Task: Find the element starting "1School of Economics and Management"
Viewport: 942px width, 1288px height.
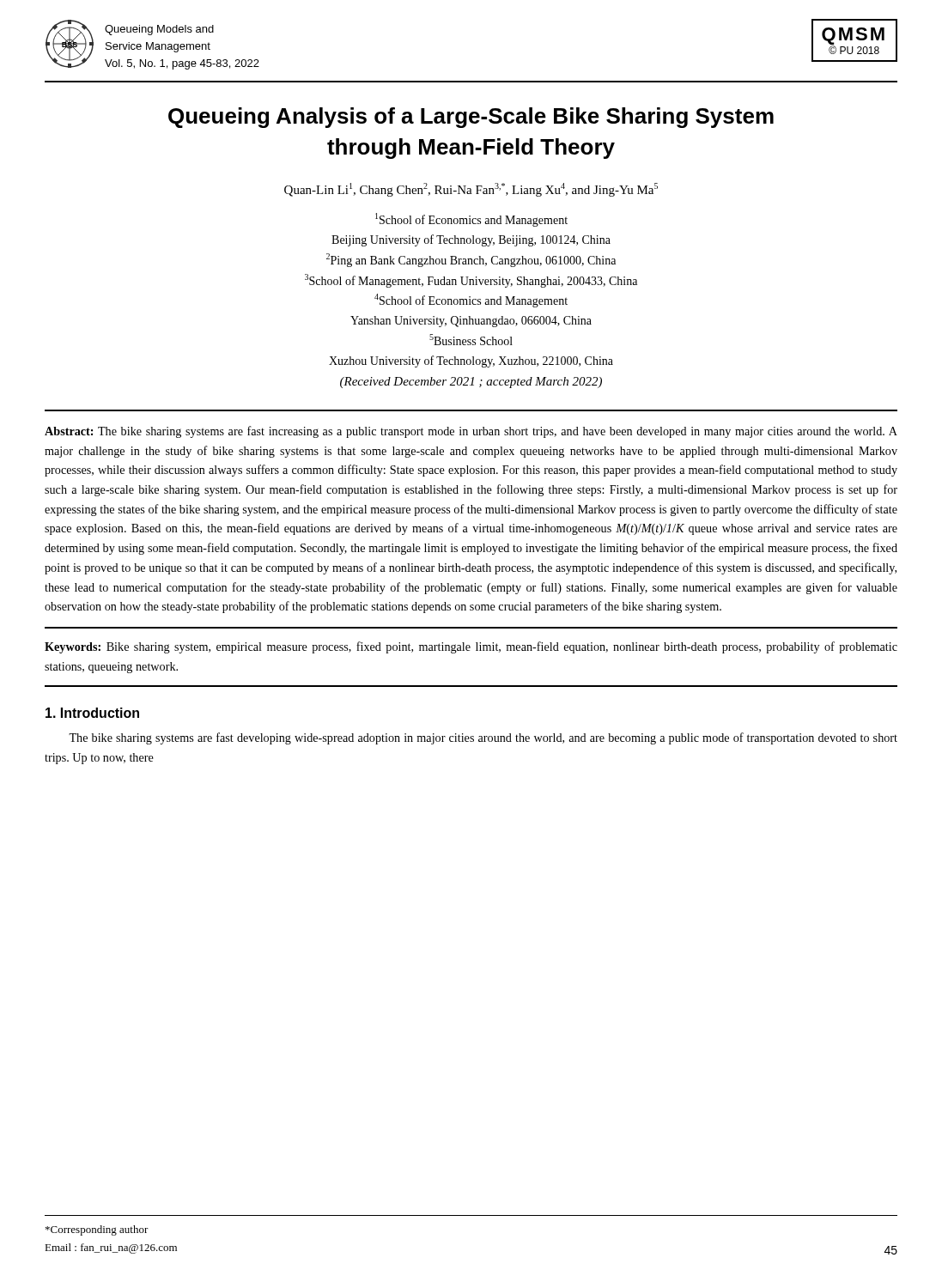Action: tap(471, 300)
